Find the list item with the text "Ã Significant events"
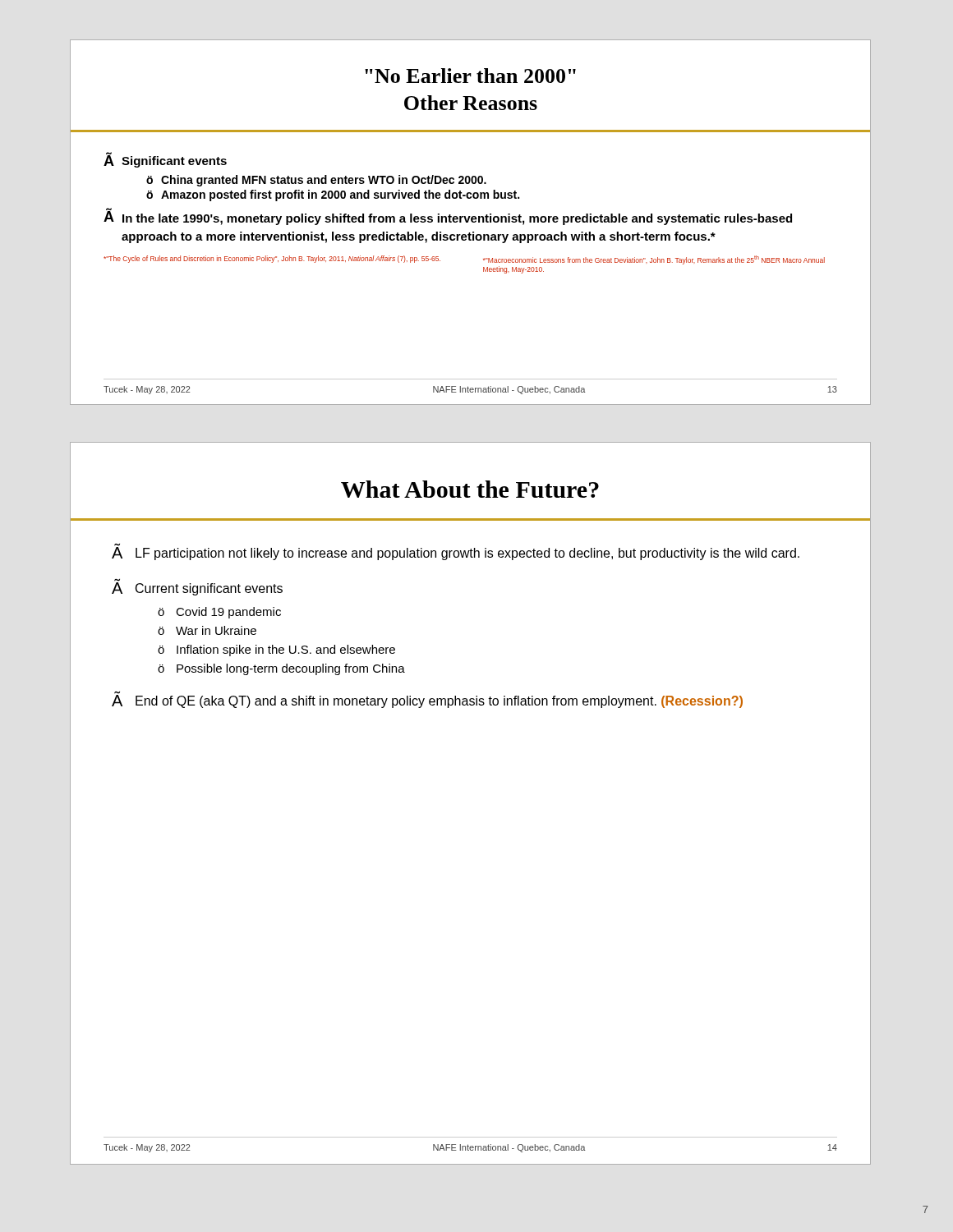This screenshot has height=1232, width=953. 165,162
